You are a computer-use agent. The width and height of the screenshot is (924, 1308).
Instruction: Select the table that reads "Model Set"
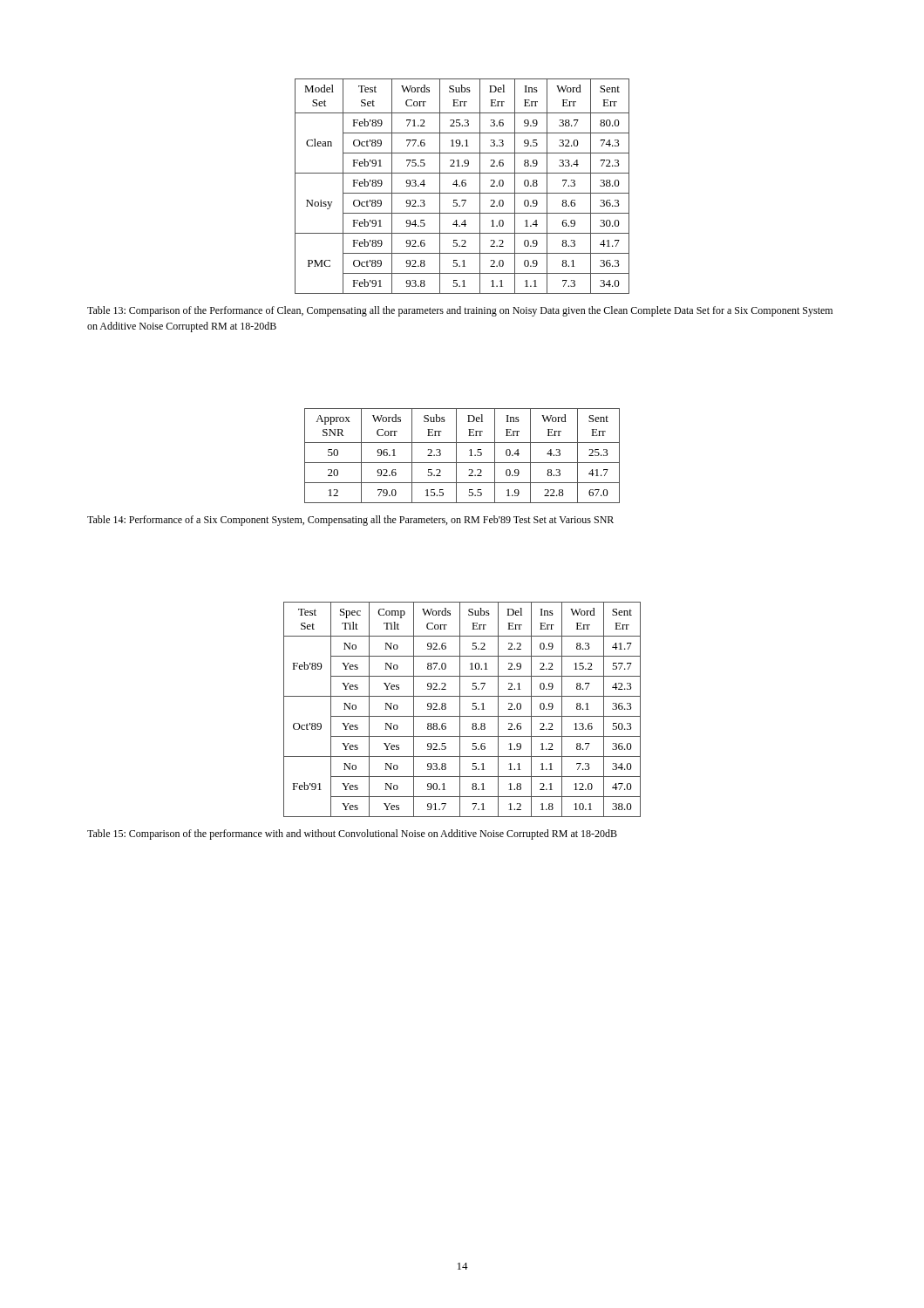pyautogui.click(x=462, y=186)
